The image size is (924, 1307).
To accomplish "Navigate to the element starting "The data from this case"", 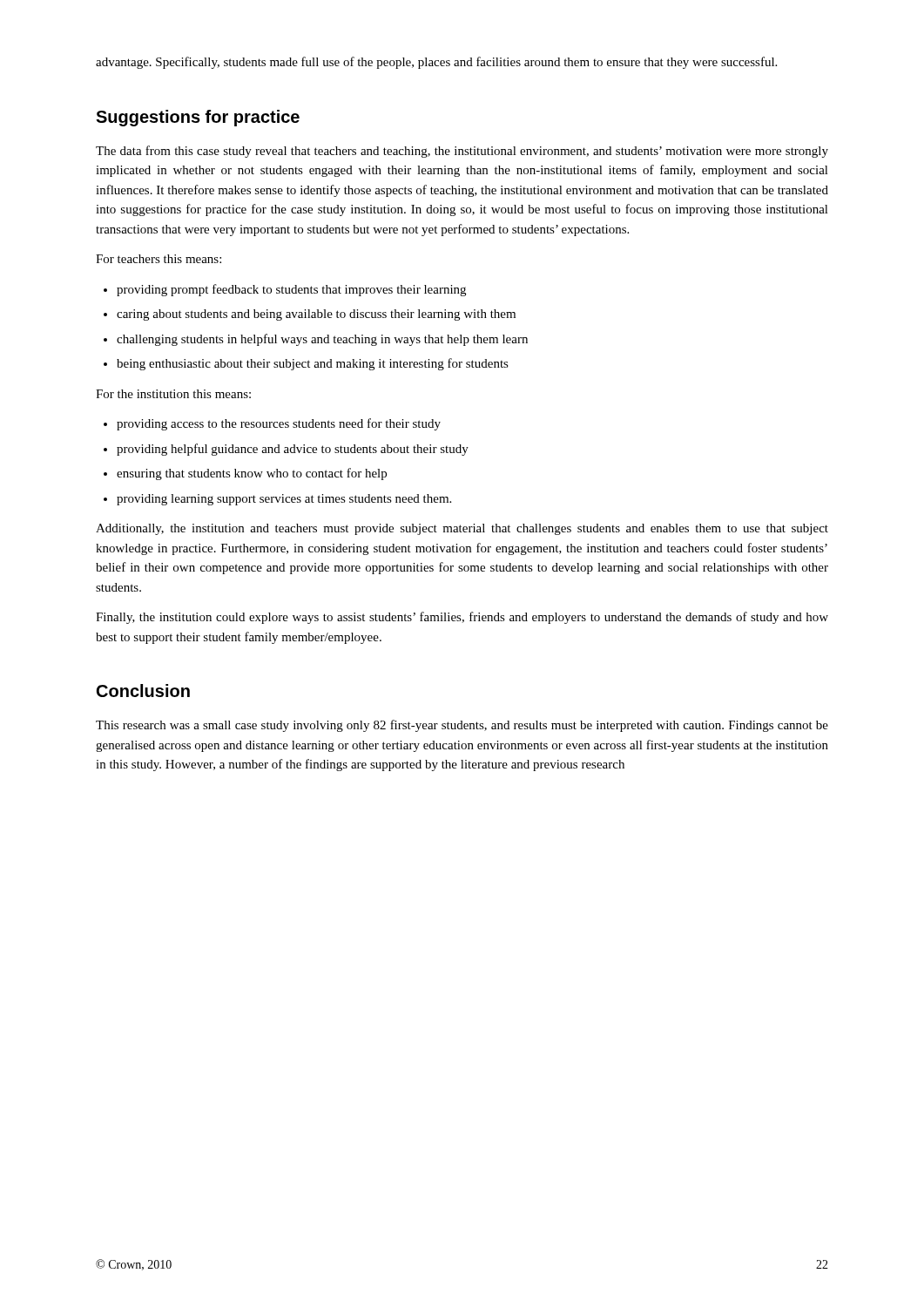I will click(x=462, y=190).
